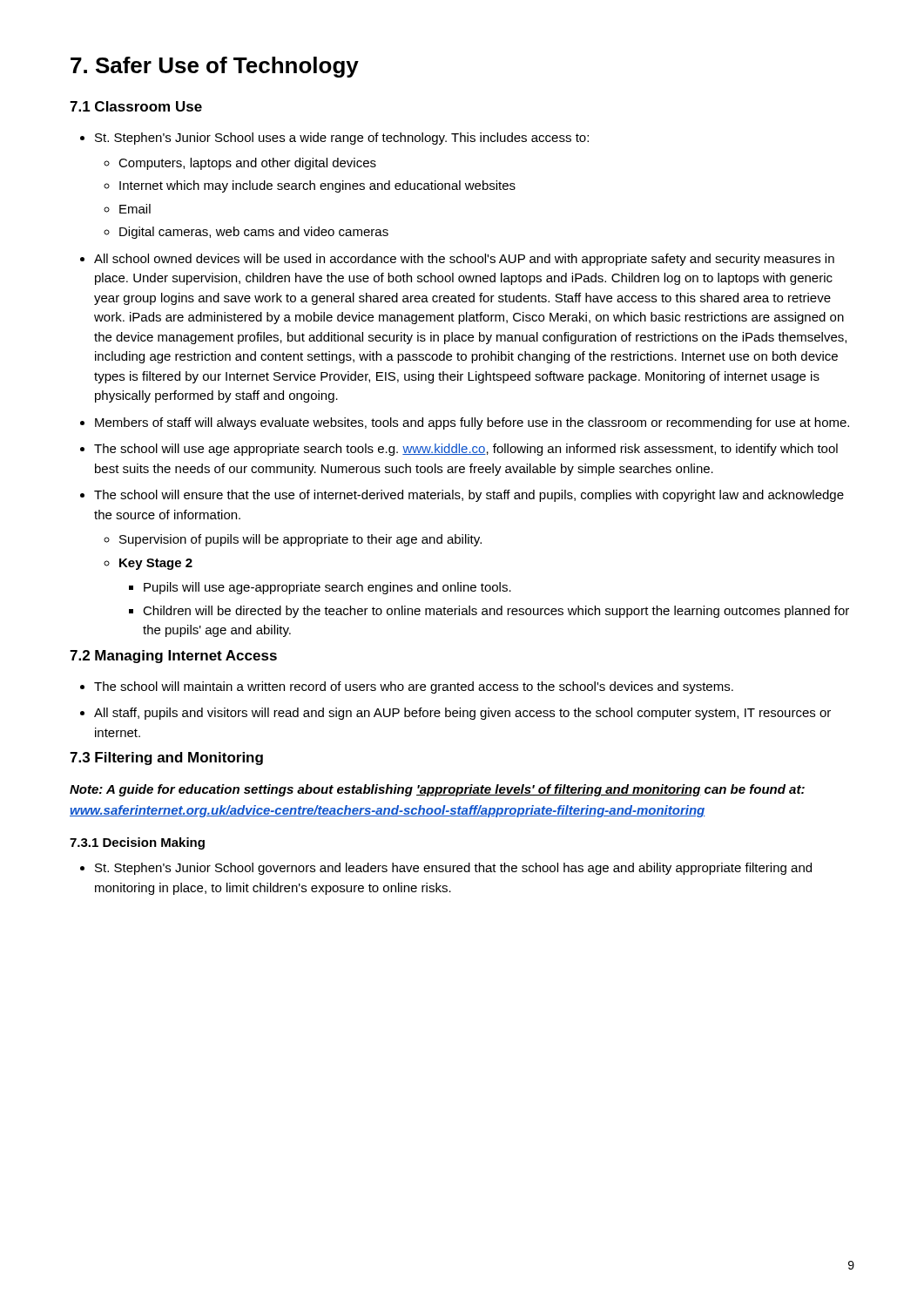Screen dimensions: 1307x924
Task: Click on the element starting "7. Safer Use of"
Action: pyautogui.click(x=215, y=67)
